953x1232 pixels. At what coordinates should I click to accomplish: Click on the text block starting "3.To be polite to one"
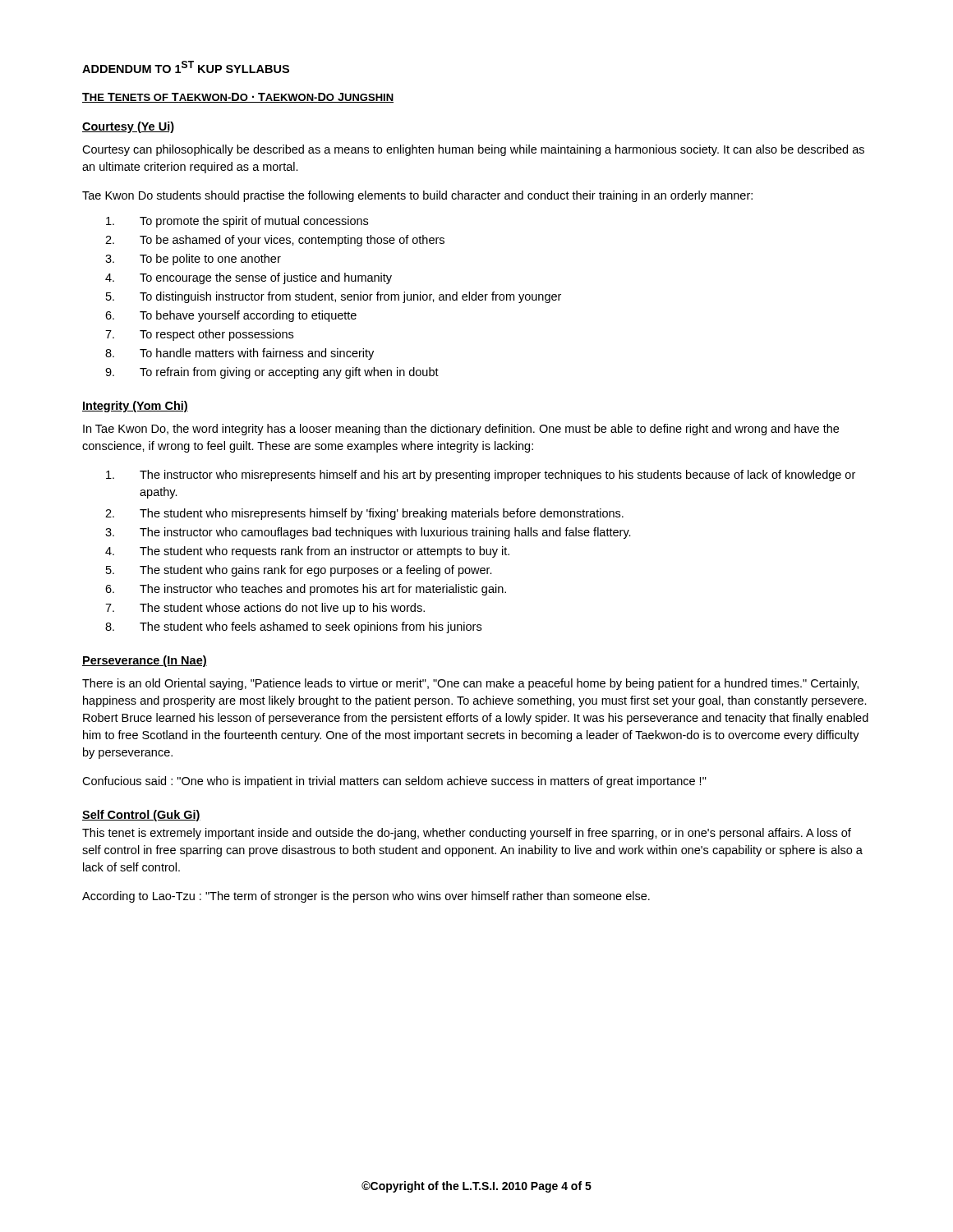tap(193, 260)
